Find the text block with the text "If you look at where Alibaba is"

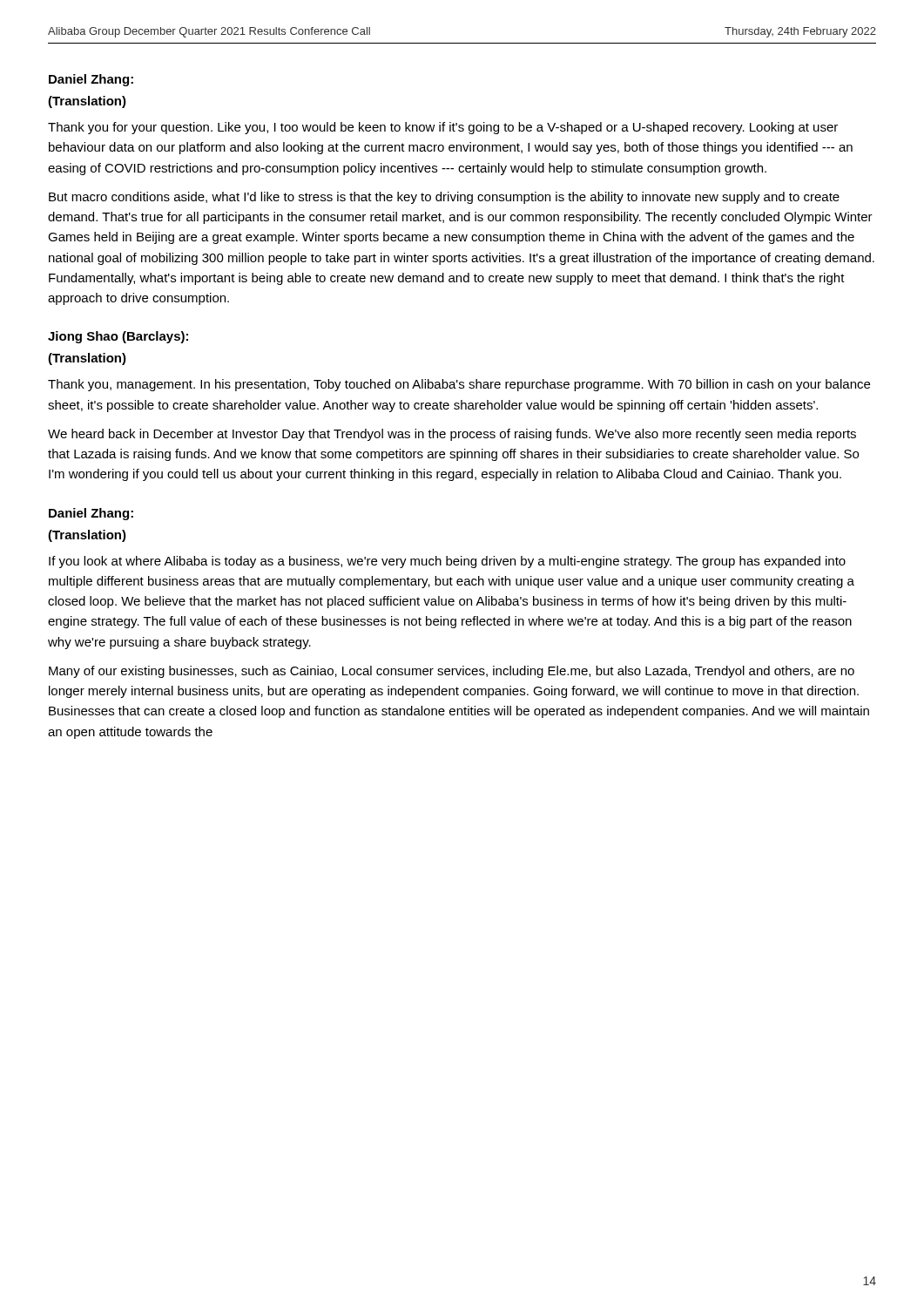pyautogui.click(x=451, y=601)
